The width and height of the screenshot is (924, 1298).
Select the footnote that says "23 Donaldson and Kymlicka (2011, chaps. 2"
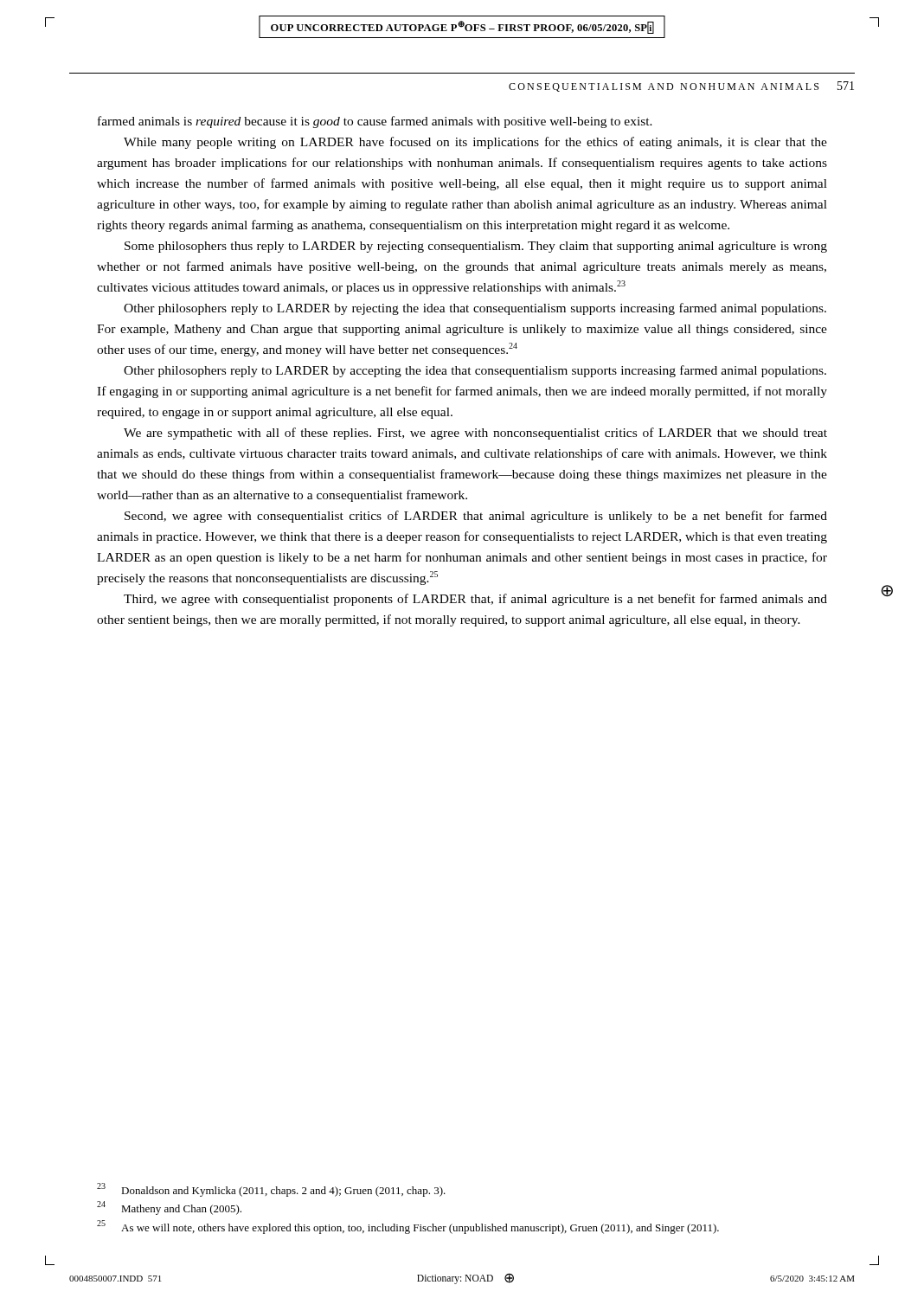click(271, 1190)
